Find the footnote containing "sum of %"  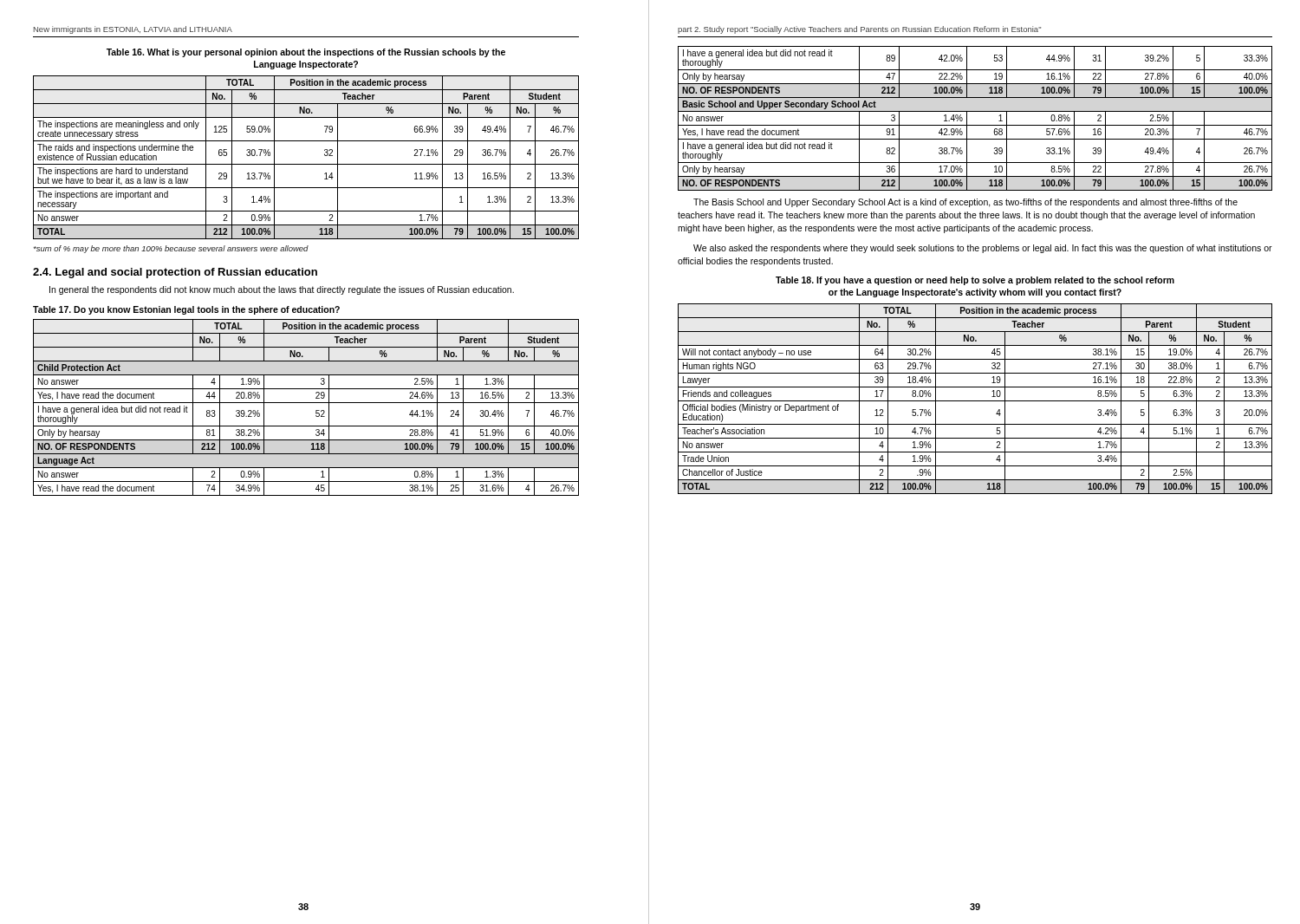click(170, 249)
